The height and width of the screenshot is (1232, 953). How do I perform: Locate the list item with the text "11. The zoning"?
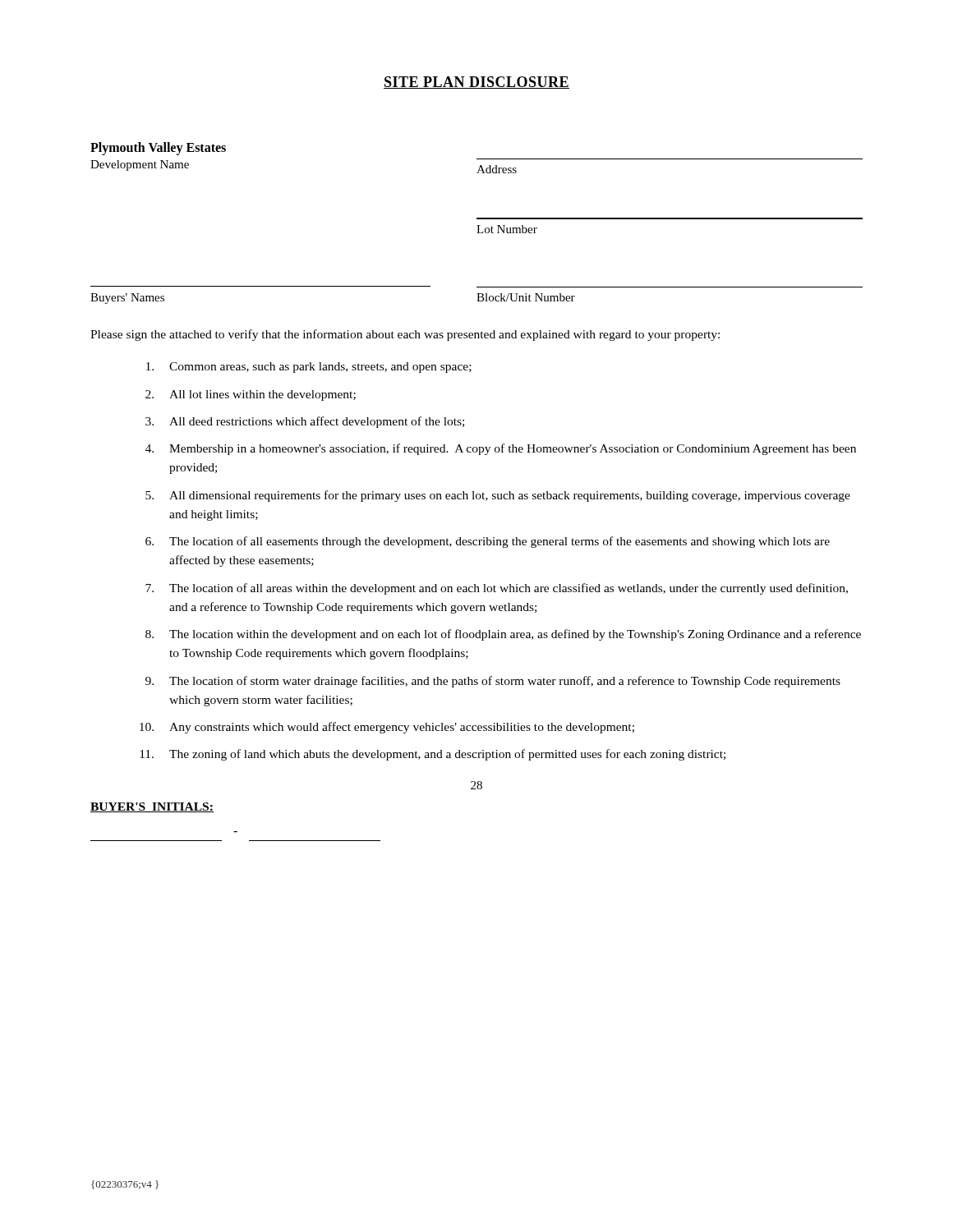tap(489, 754)
